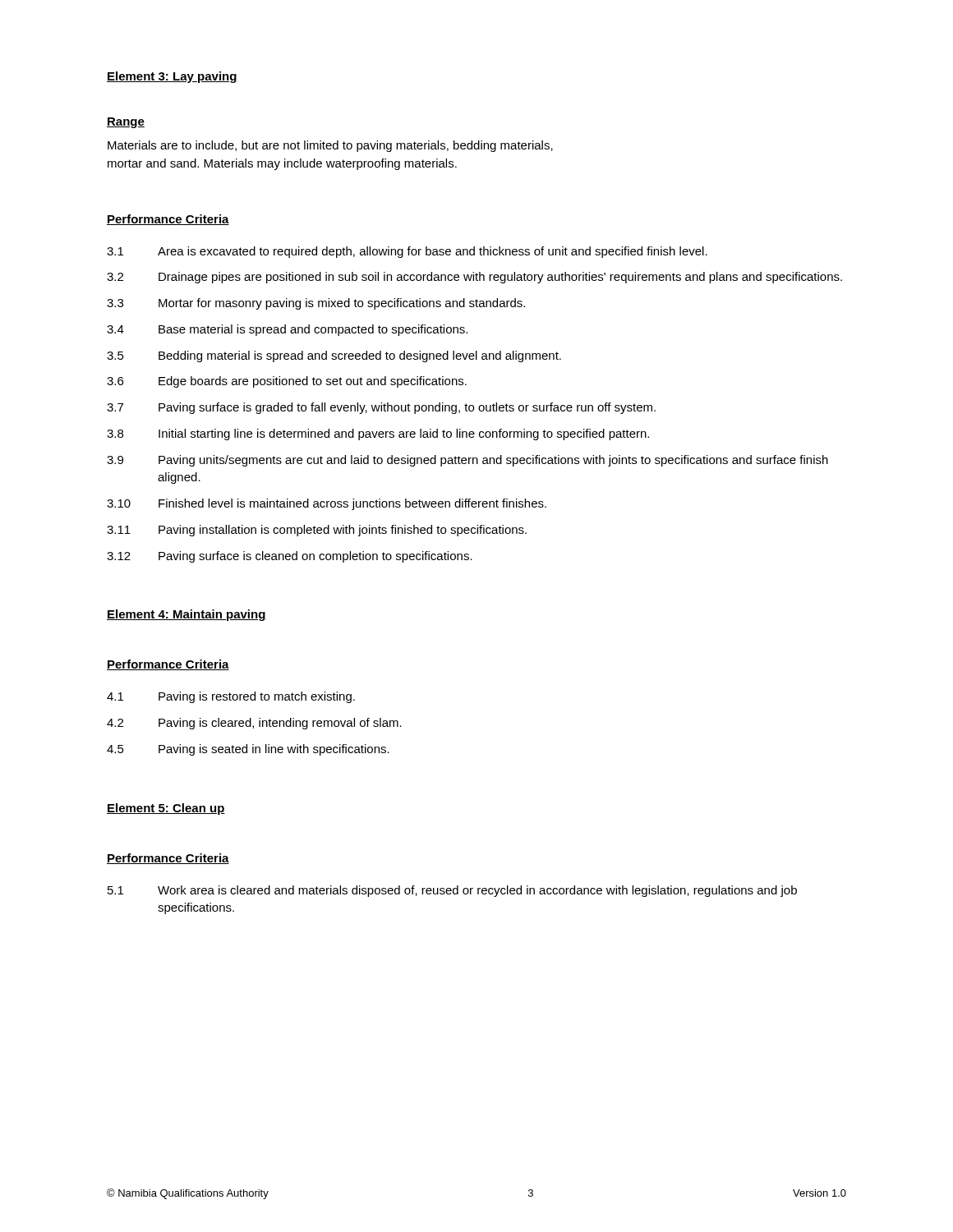Viewport: 953px width, 1232px height.
Task: Navigate to the element starting "3.1 Area is excavated"
Action: point(476,251)
